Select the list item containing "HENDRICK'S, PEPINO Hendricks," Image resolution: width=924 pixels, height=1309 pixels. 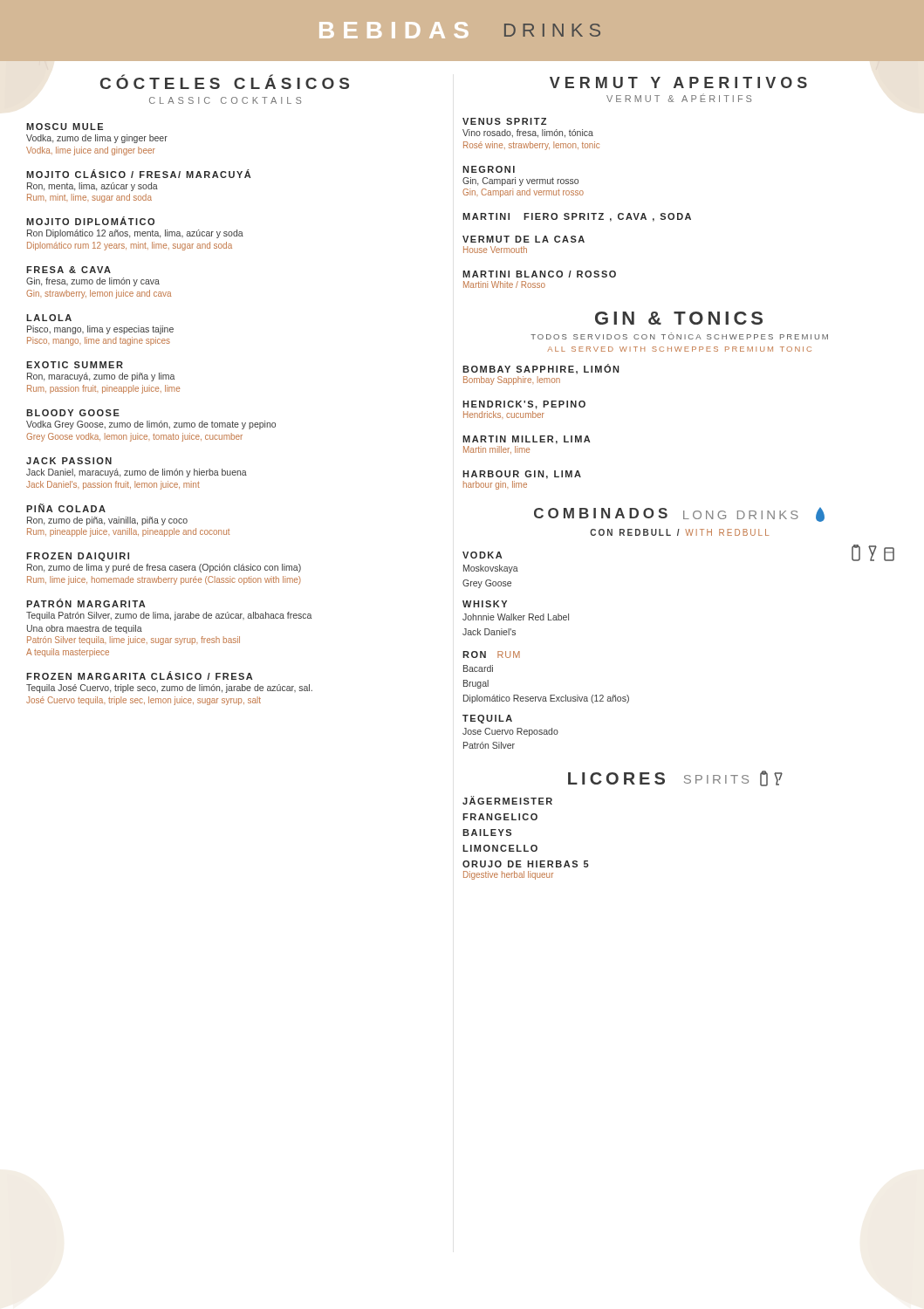tap(524, 405)
